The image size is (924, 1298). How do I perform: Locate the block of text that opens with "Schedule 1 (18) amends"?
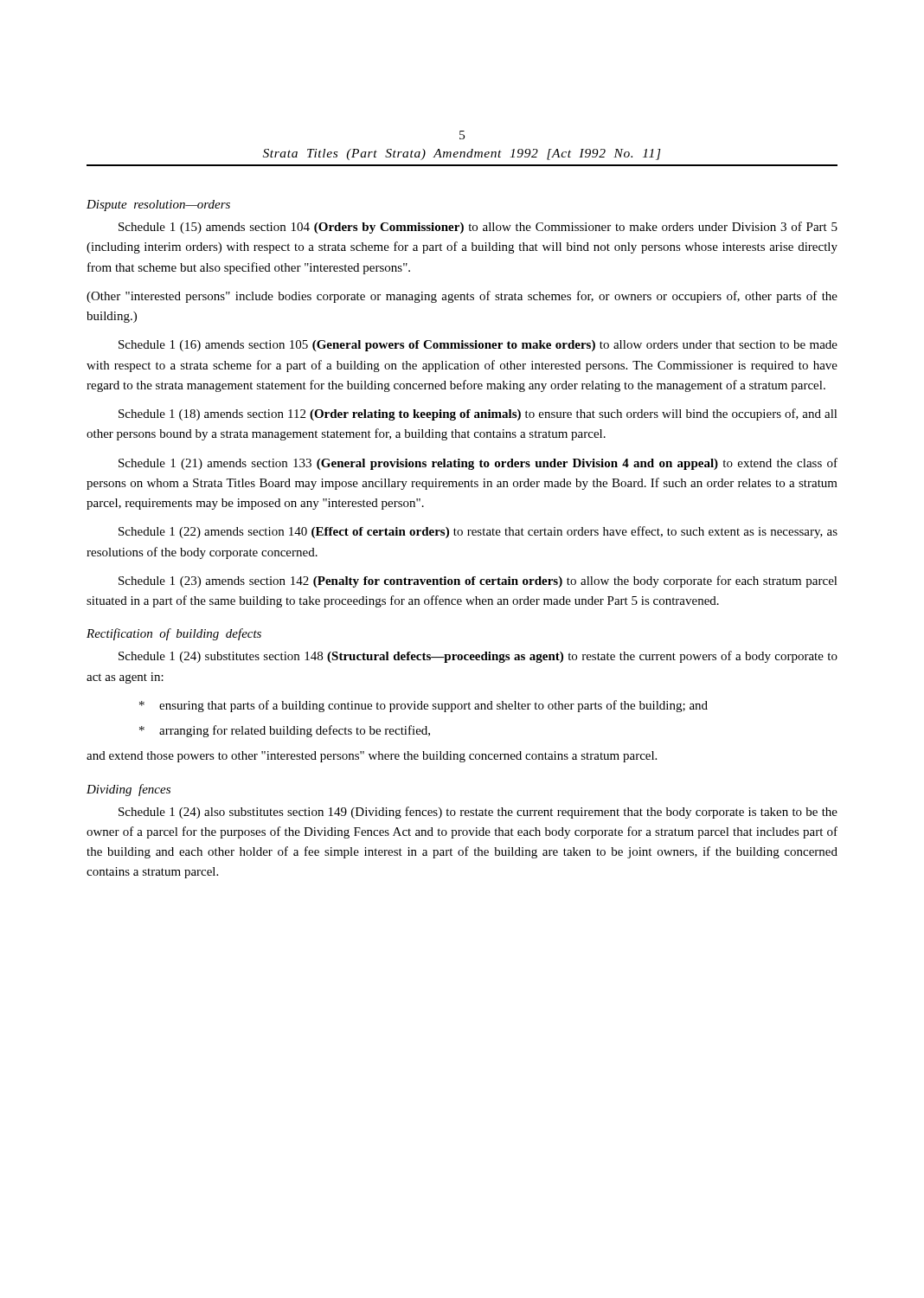click(462, 424)
